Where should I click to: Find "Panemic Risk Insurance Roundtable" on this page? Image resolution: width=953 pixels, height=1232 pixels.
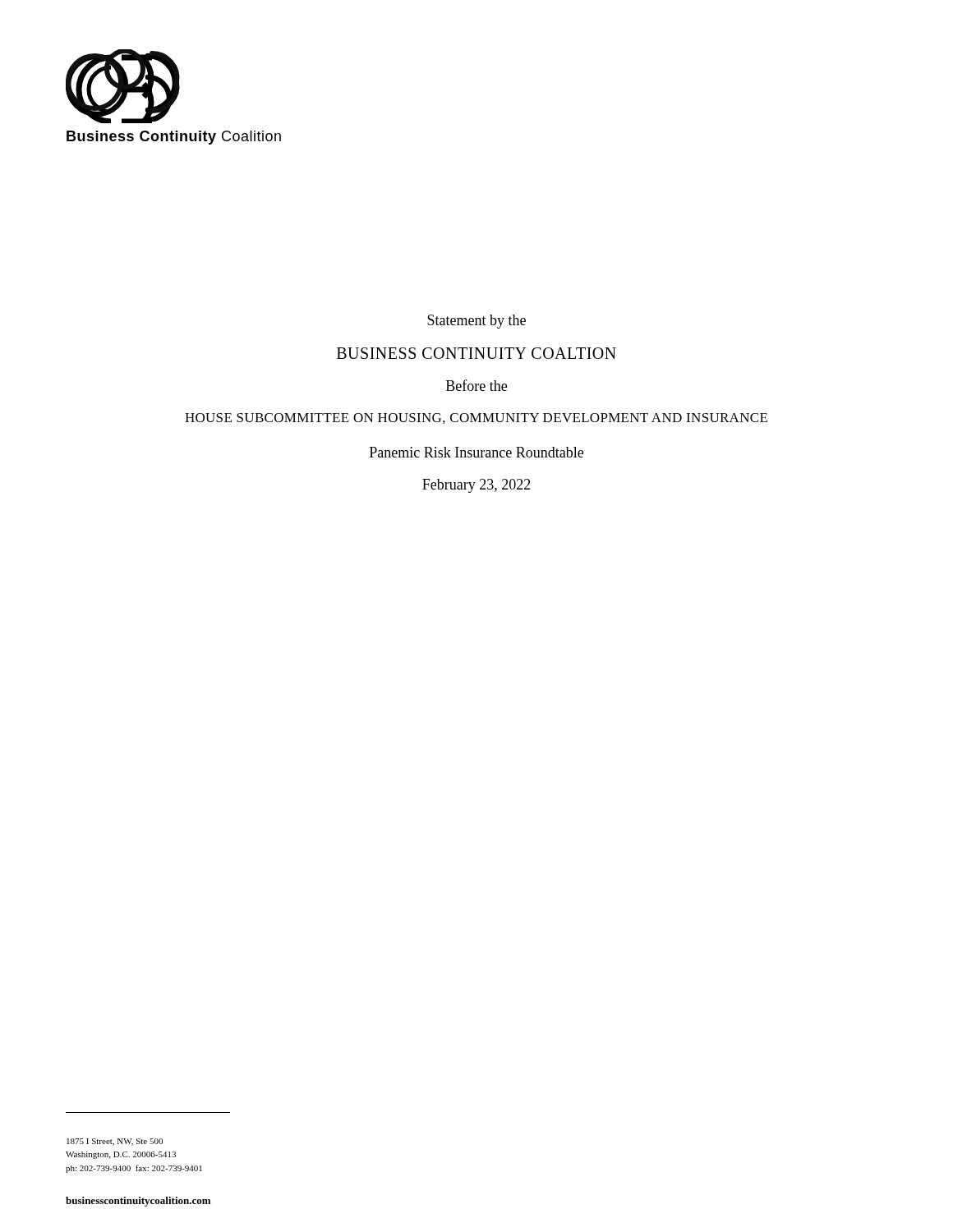[476, 453]
